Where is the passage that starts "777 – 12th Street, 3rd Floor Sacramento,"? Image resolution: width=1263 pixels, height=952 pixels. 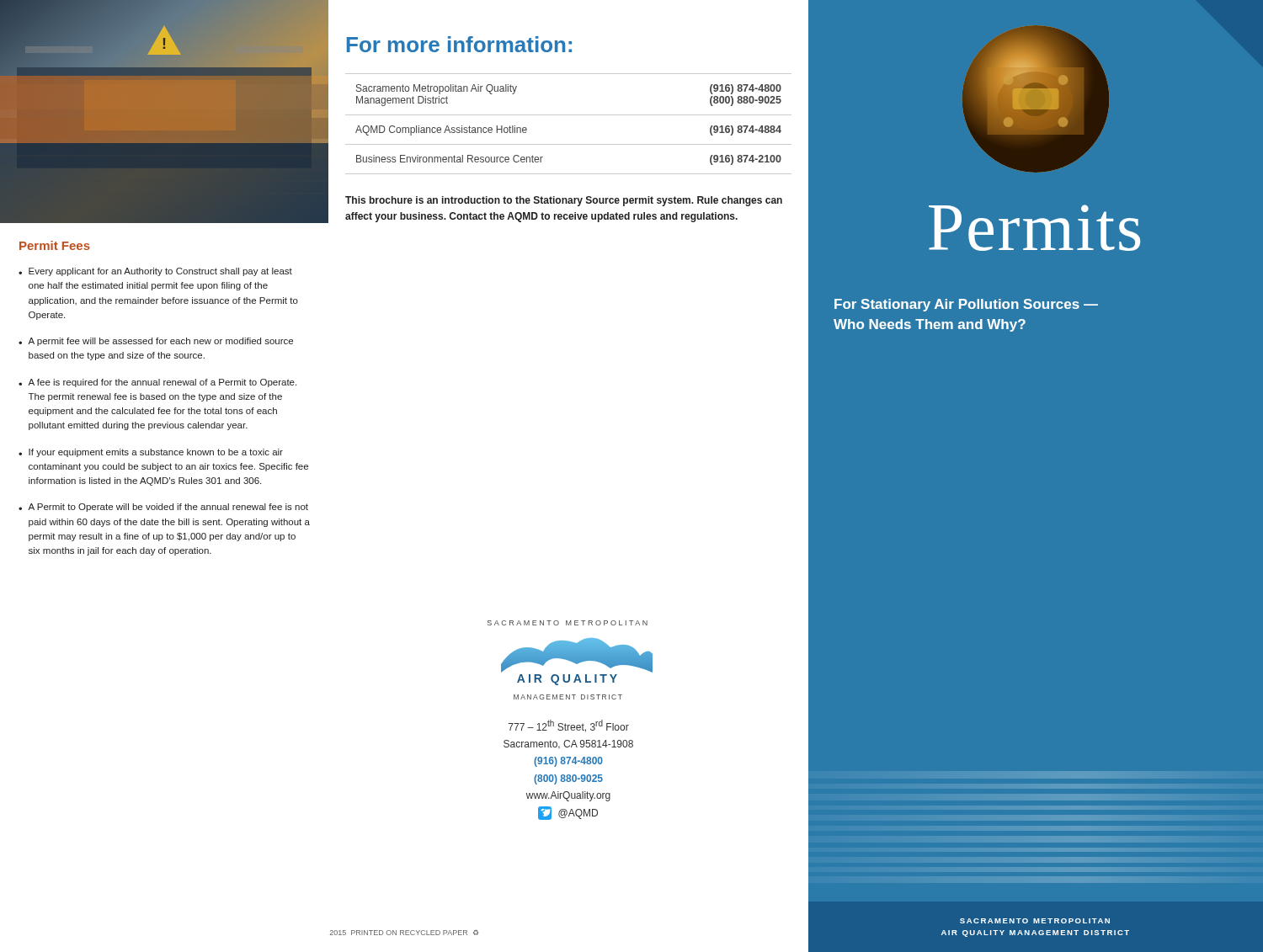pos(568,769)
